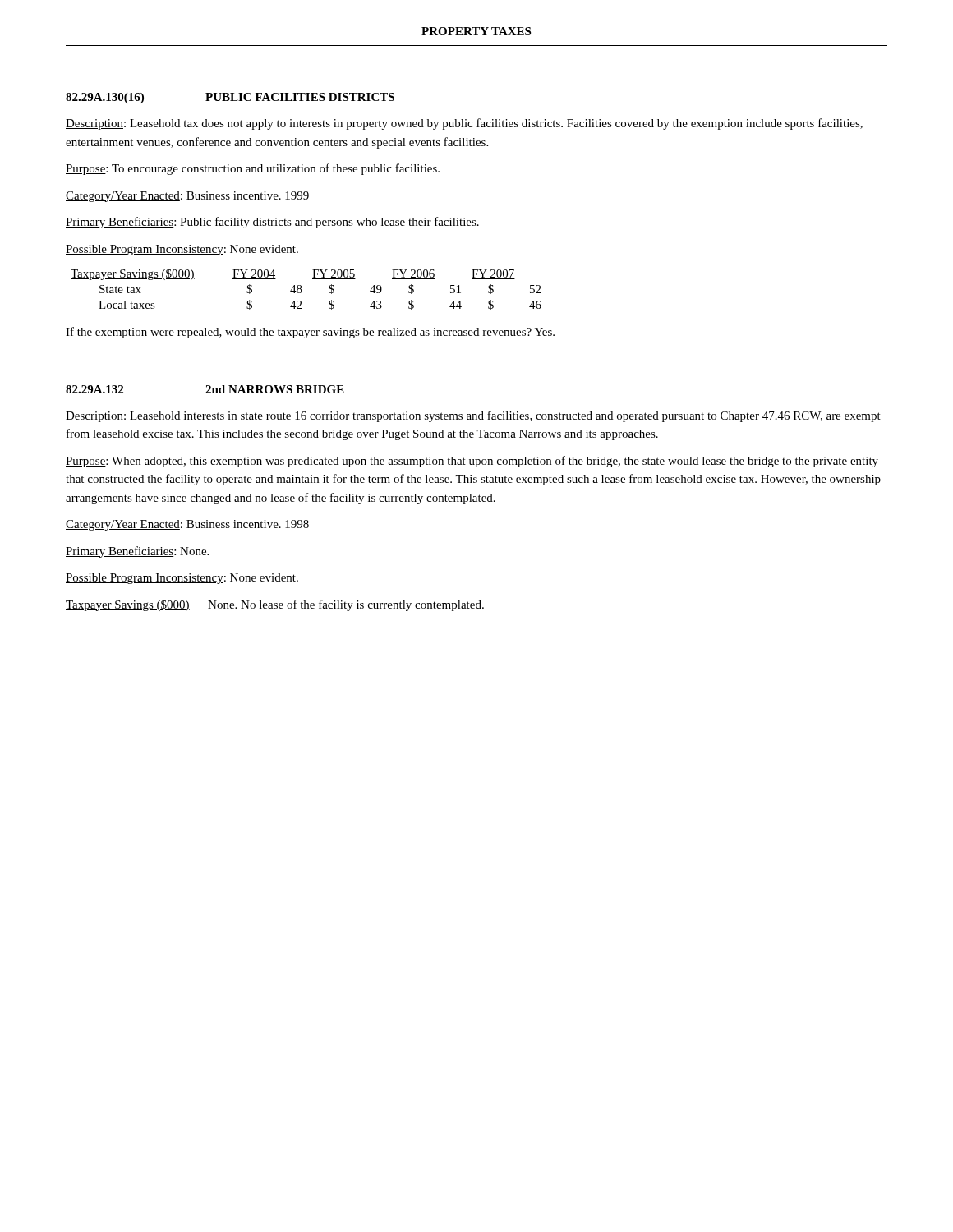Select the table that reads "Local taxes"
The image size is (953, 1232).
(476, 290)
